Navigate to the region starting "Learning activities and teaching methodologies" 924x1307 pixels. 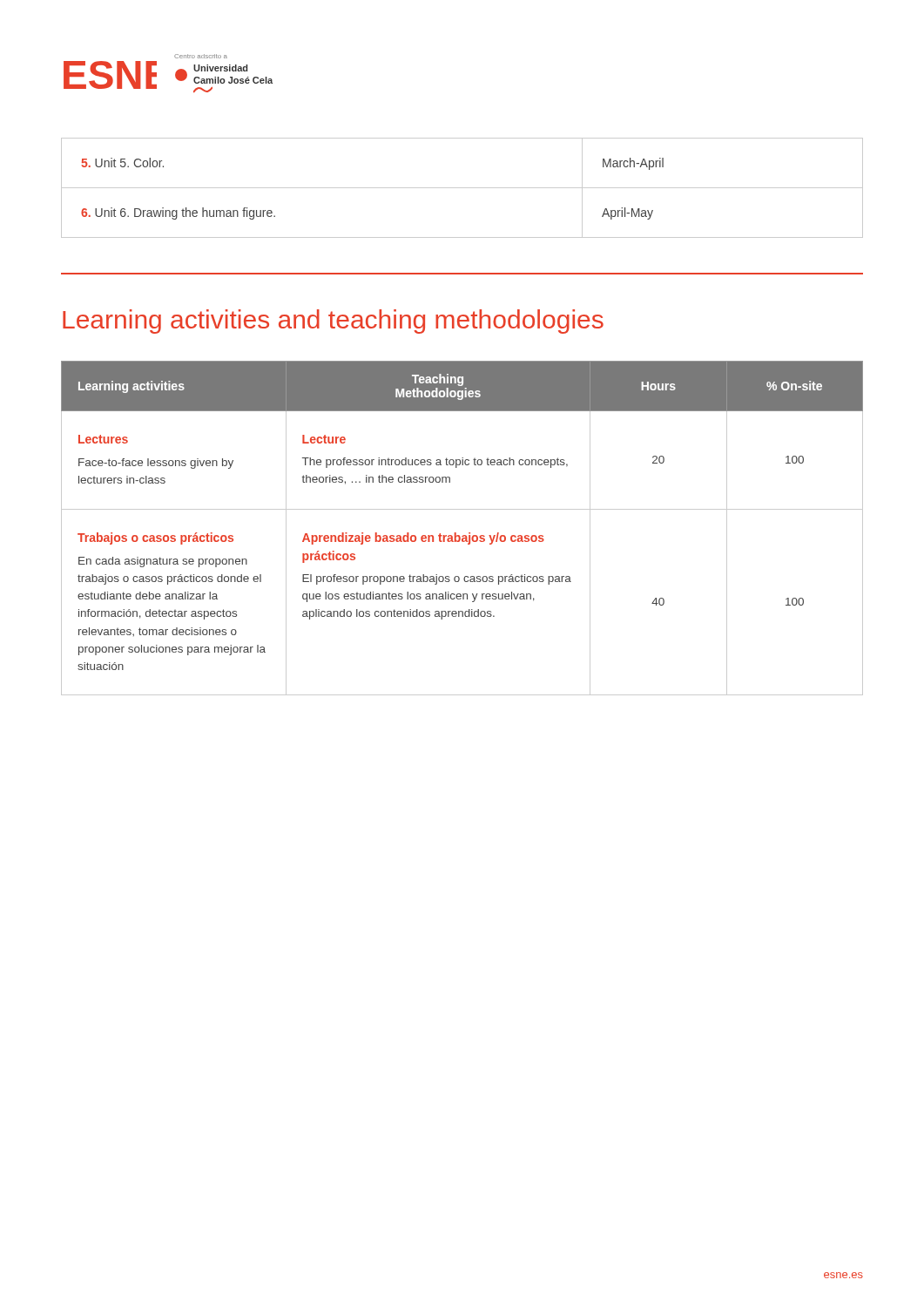(462, 320)
